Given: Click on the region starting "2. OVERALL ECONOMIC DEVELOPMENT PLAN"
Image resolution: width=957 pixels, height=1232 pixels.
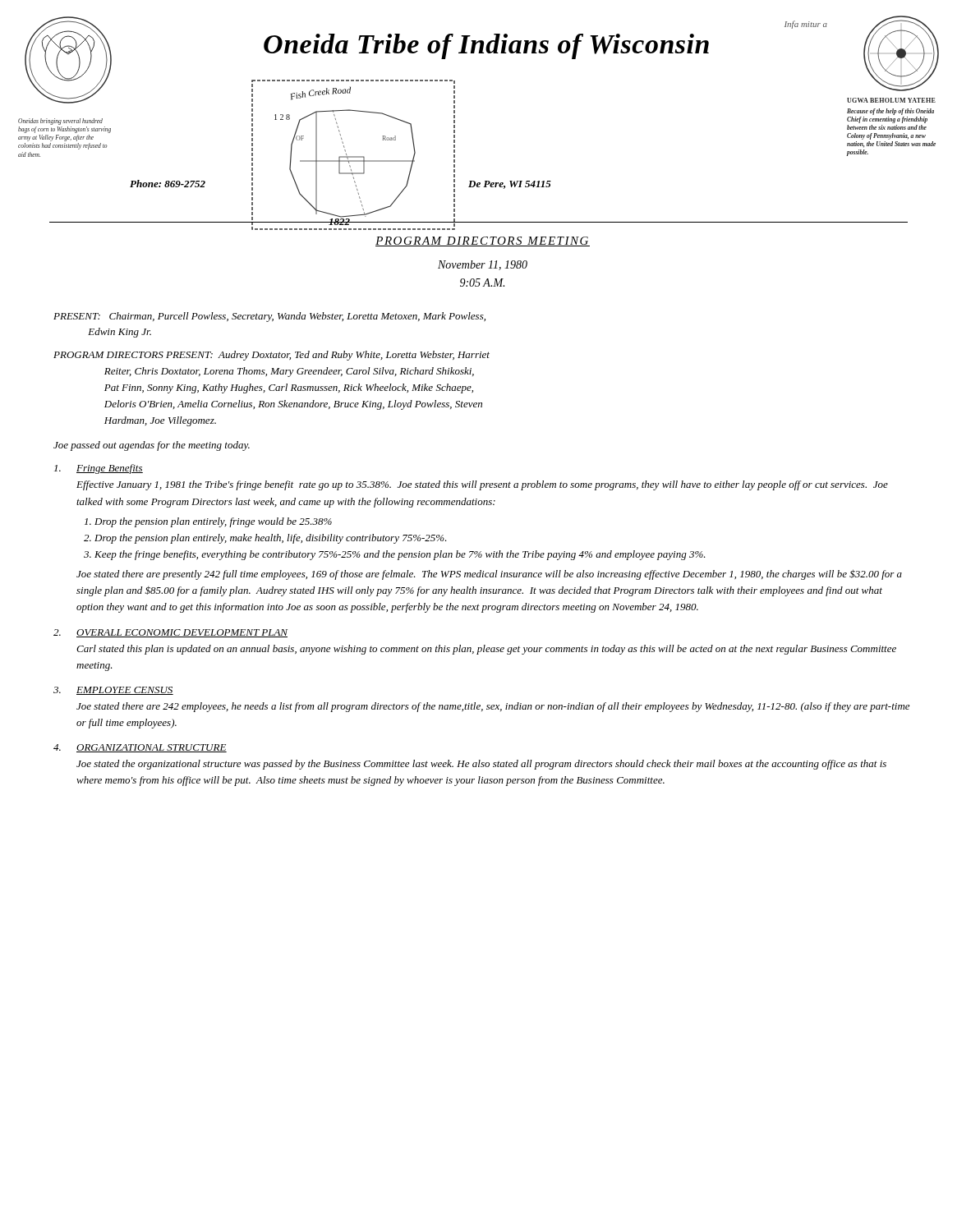Looking at the screenshot, I should [x=483, y=649].
